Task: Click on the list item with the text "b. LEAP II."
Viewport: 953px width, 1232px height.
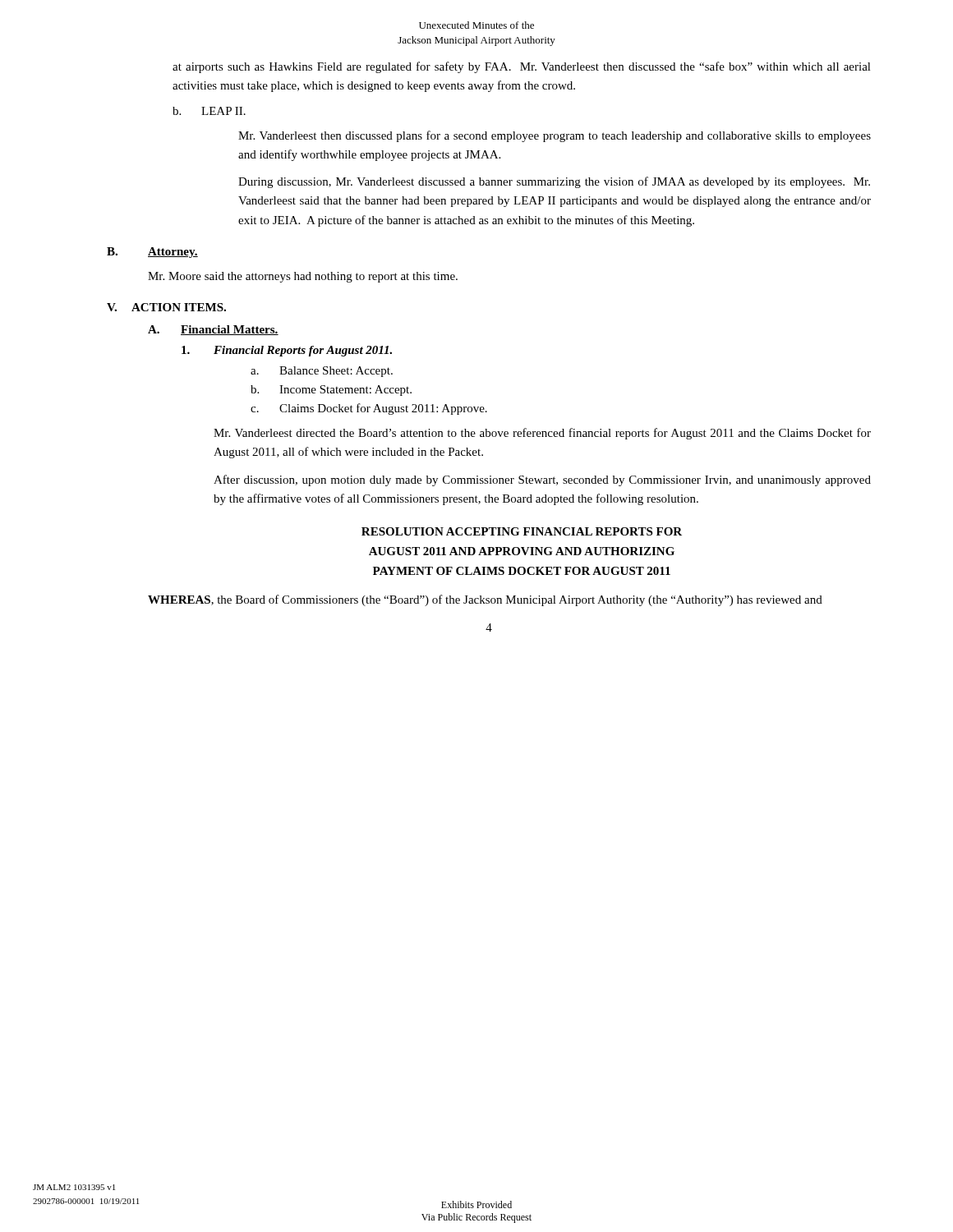Action: coord(209,111)
